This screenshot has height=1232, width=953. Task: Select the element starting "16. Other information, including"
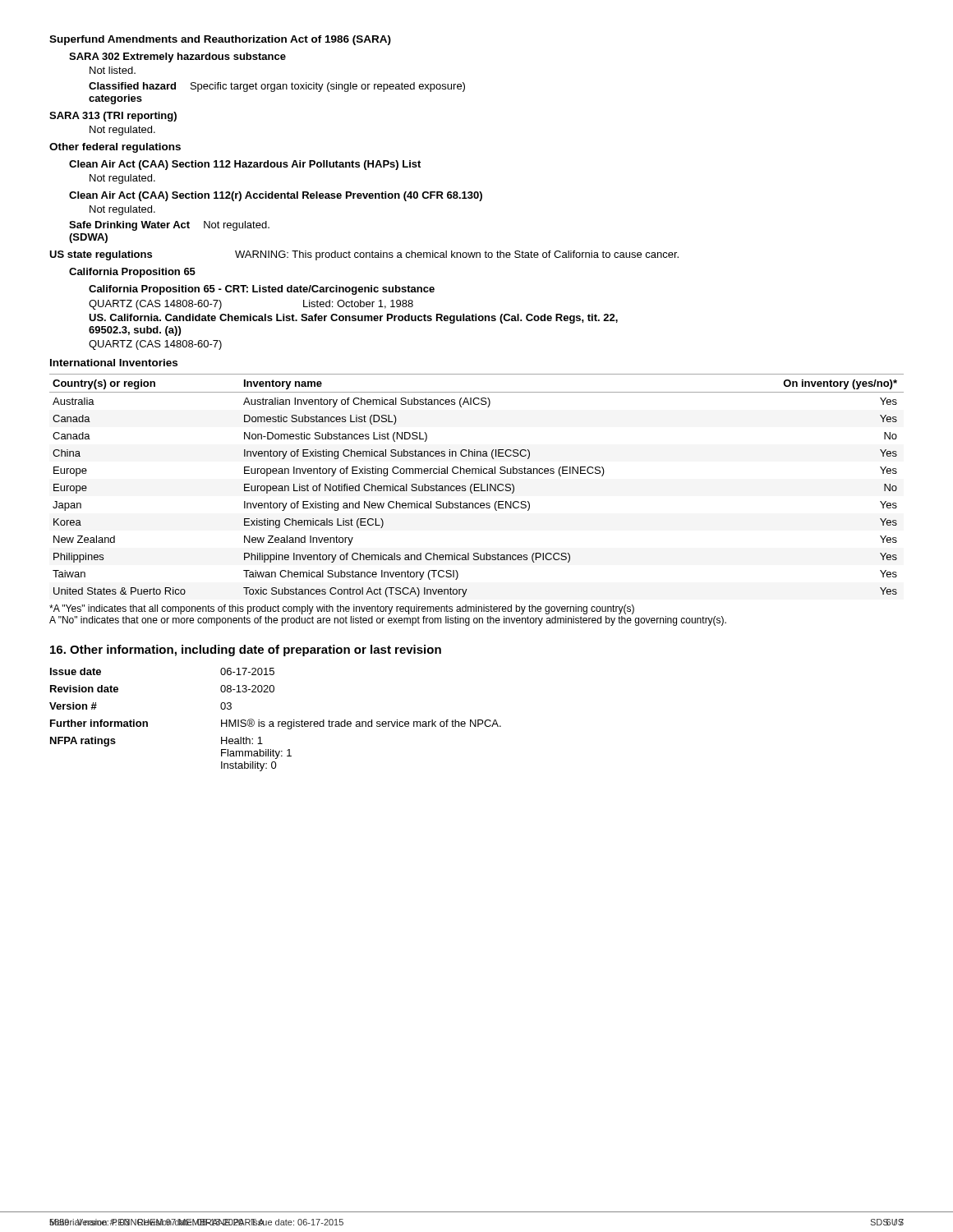click(245, 649)
